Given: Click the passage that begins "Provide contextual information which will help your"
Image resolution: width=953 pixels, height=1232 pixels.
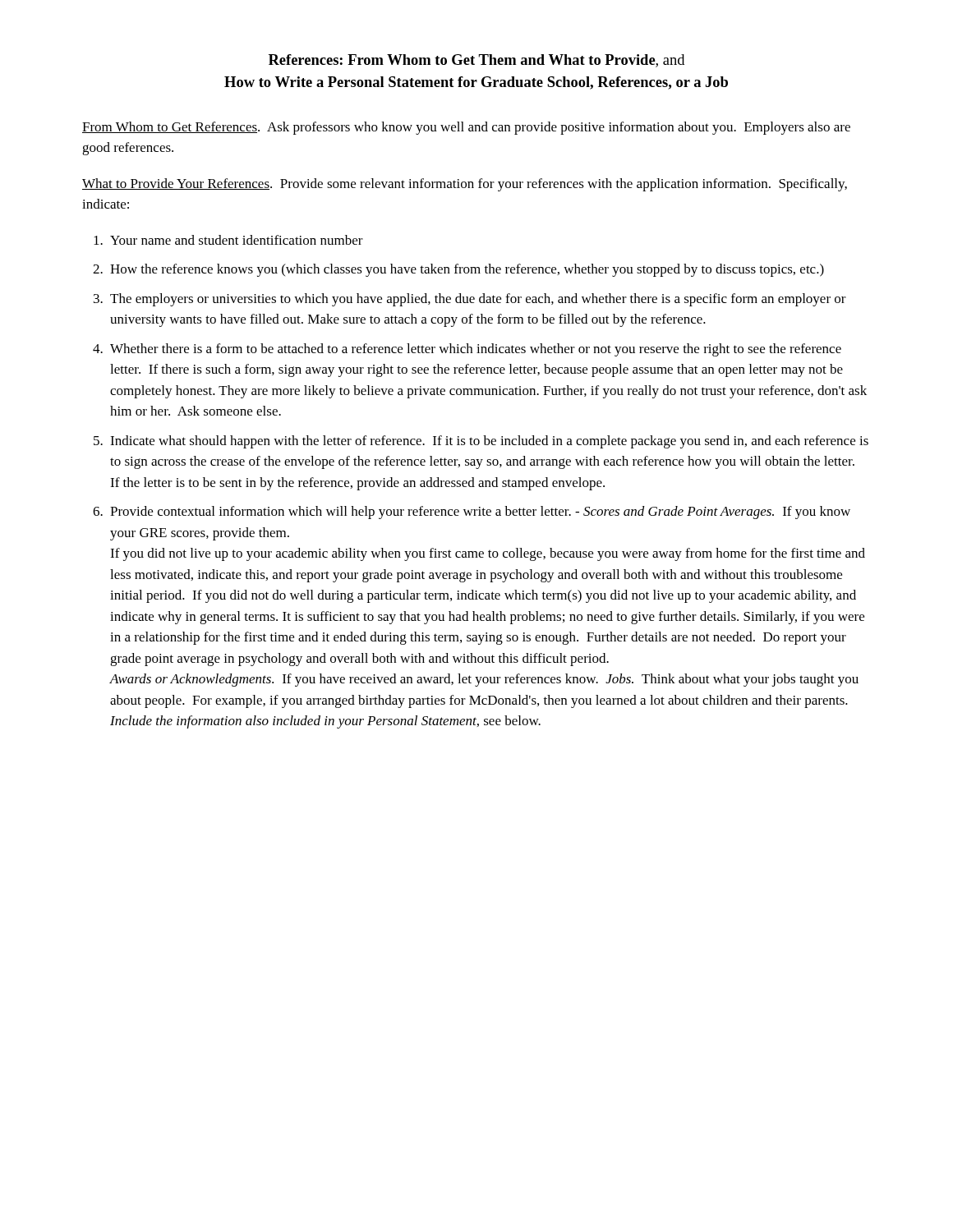Looking at the screenshot, I should (x=489, y=616).
